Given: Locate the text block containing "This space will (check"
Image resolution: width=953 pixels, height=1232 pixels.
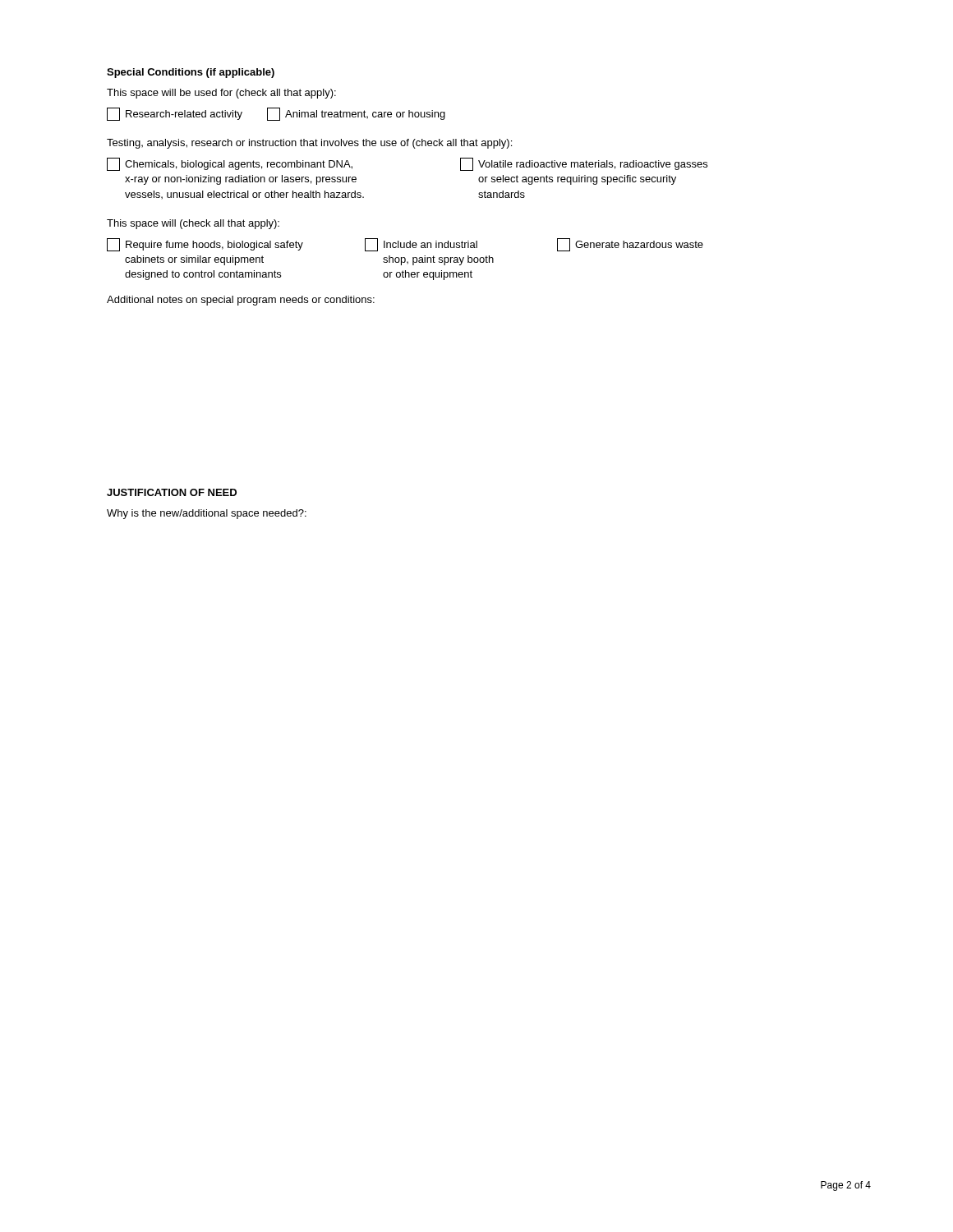Looking at the screenshot, I should (x=194, y=223).
